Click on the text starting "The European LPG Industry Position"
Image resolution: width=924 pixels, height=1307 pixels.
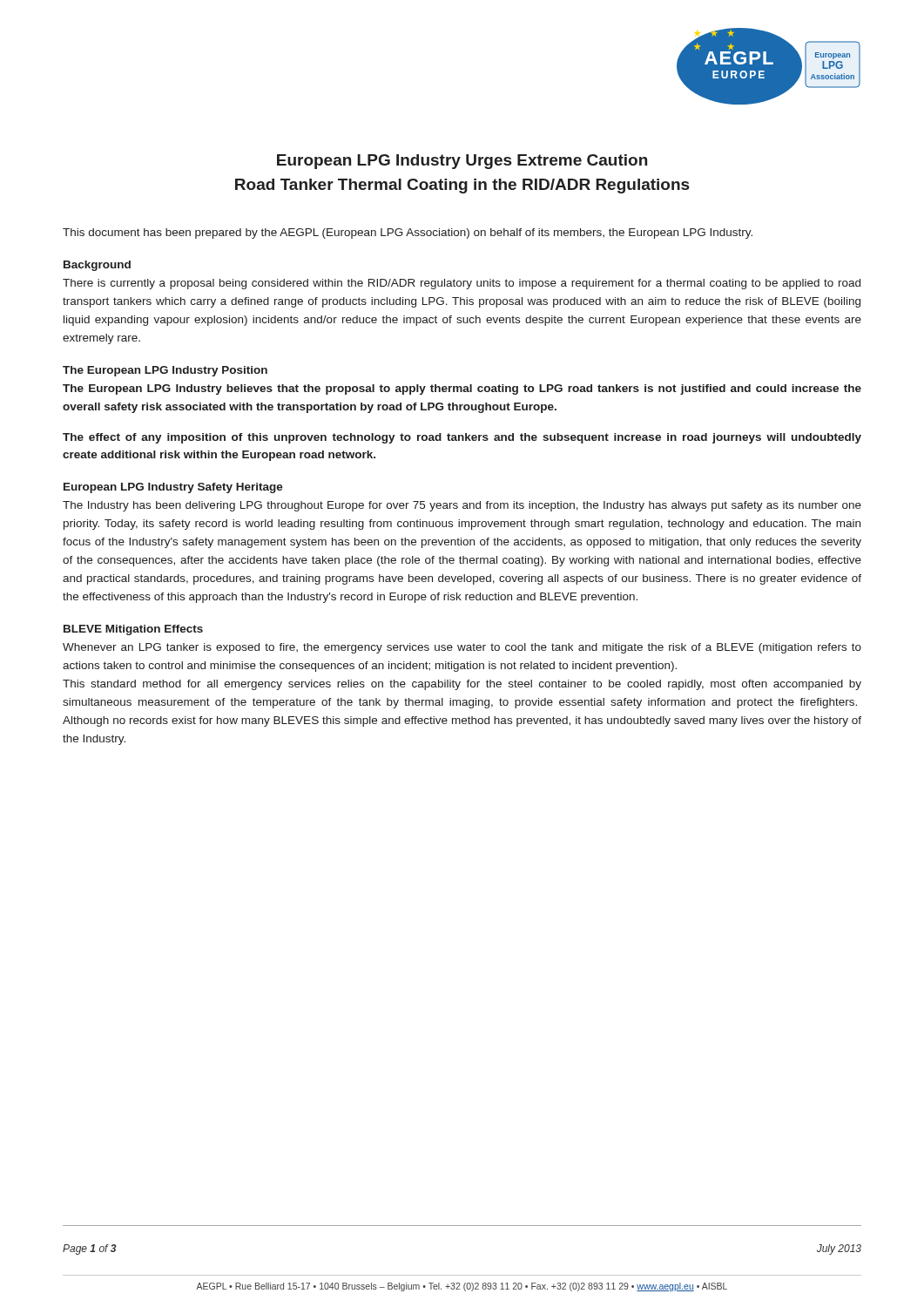pos(165,370)
